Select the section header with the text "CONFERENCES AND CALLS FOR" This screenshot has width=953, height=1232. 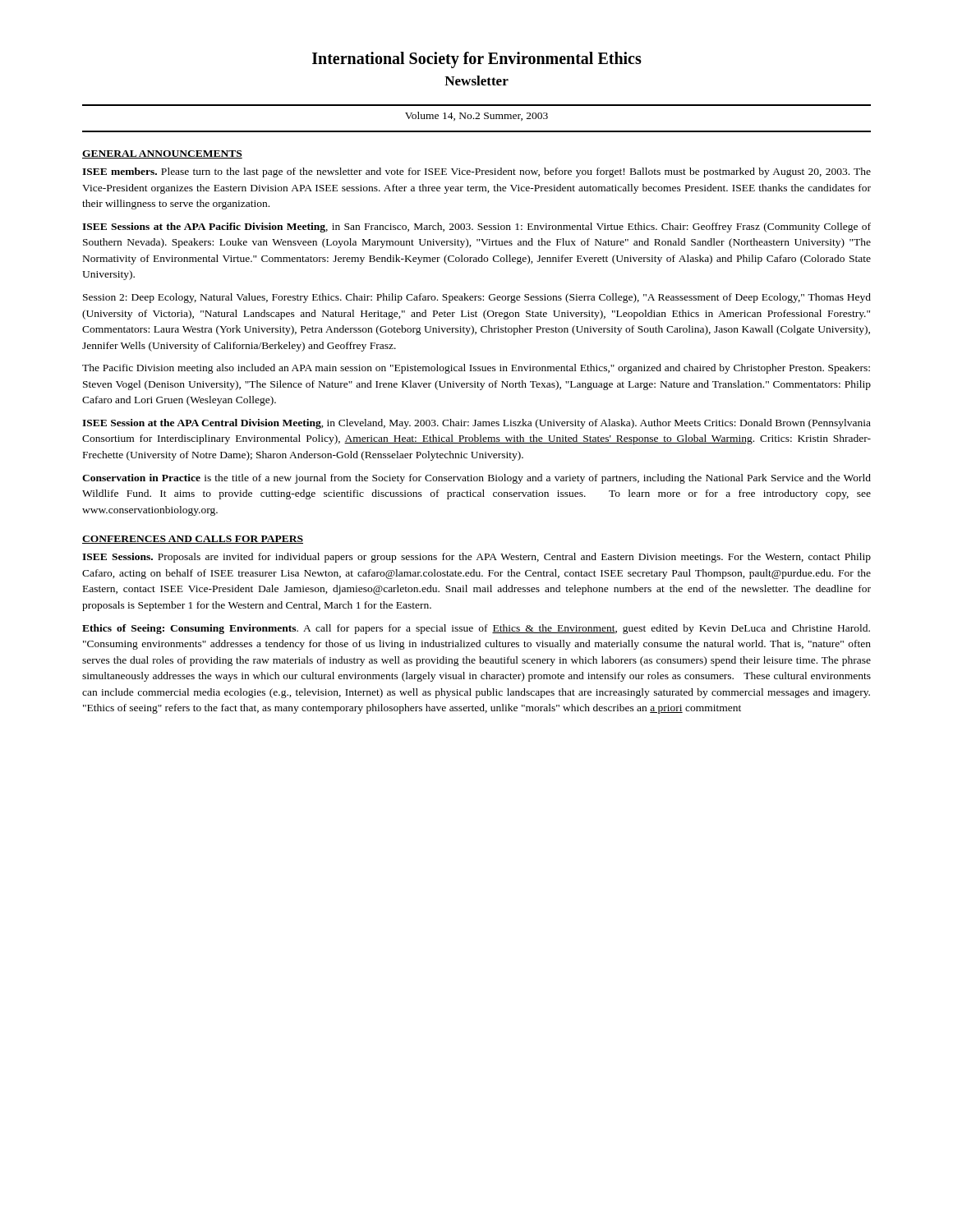tap(193, 539)
